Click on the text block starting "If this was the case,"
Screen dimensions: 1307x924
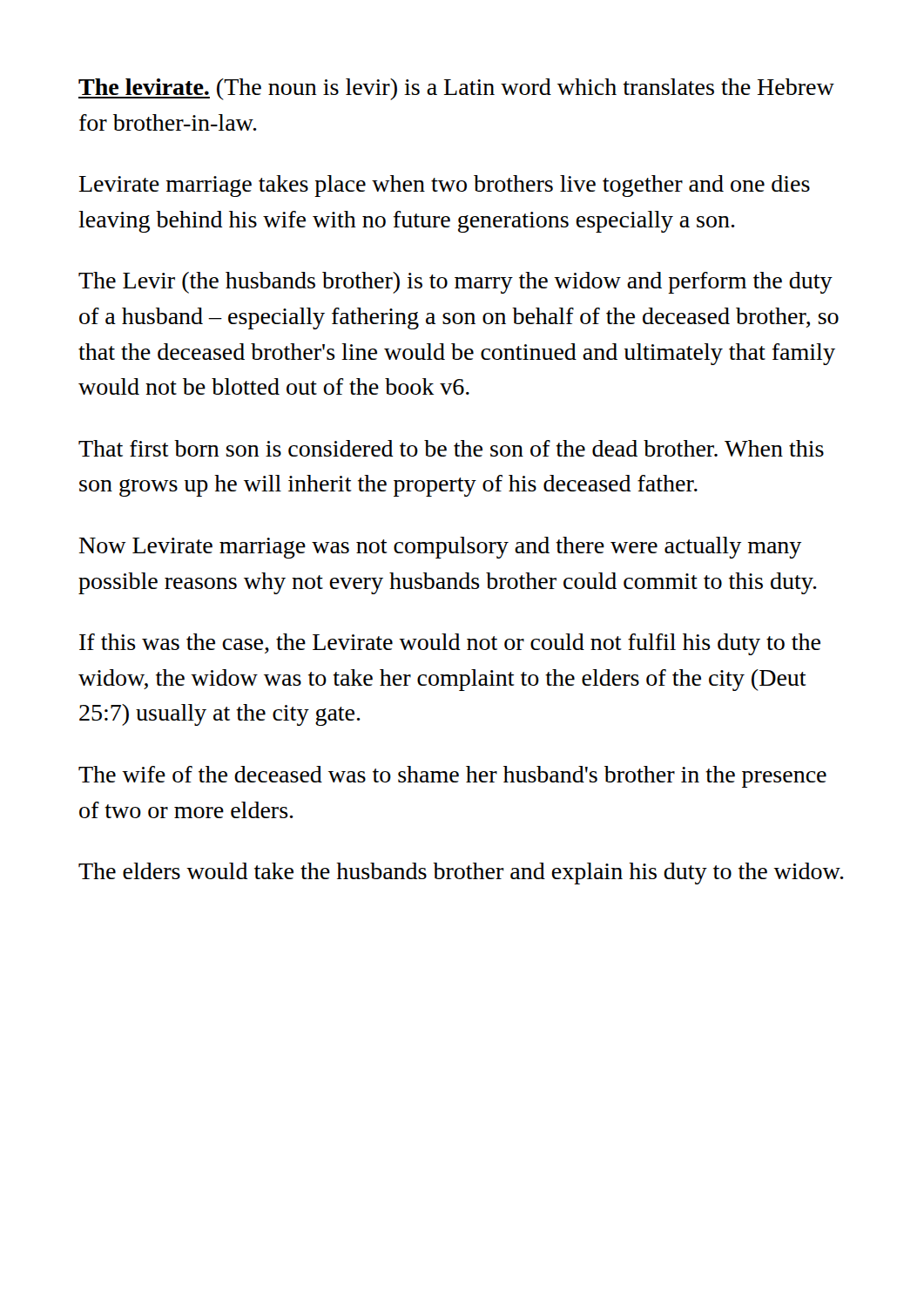click(450, 677)
